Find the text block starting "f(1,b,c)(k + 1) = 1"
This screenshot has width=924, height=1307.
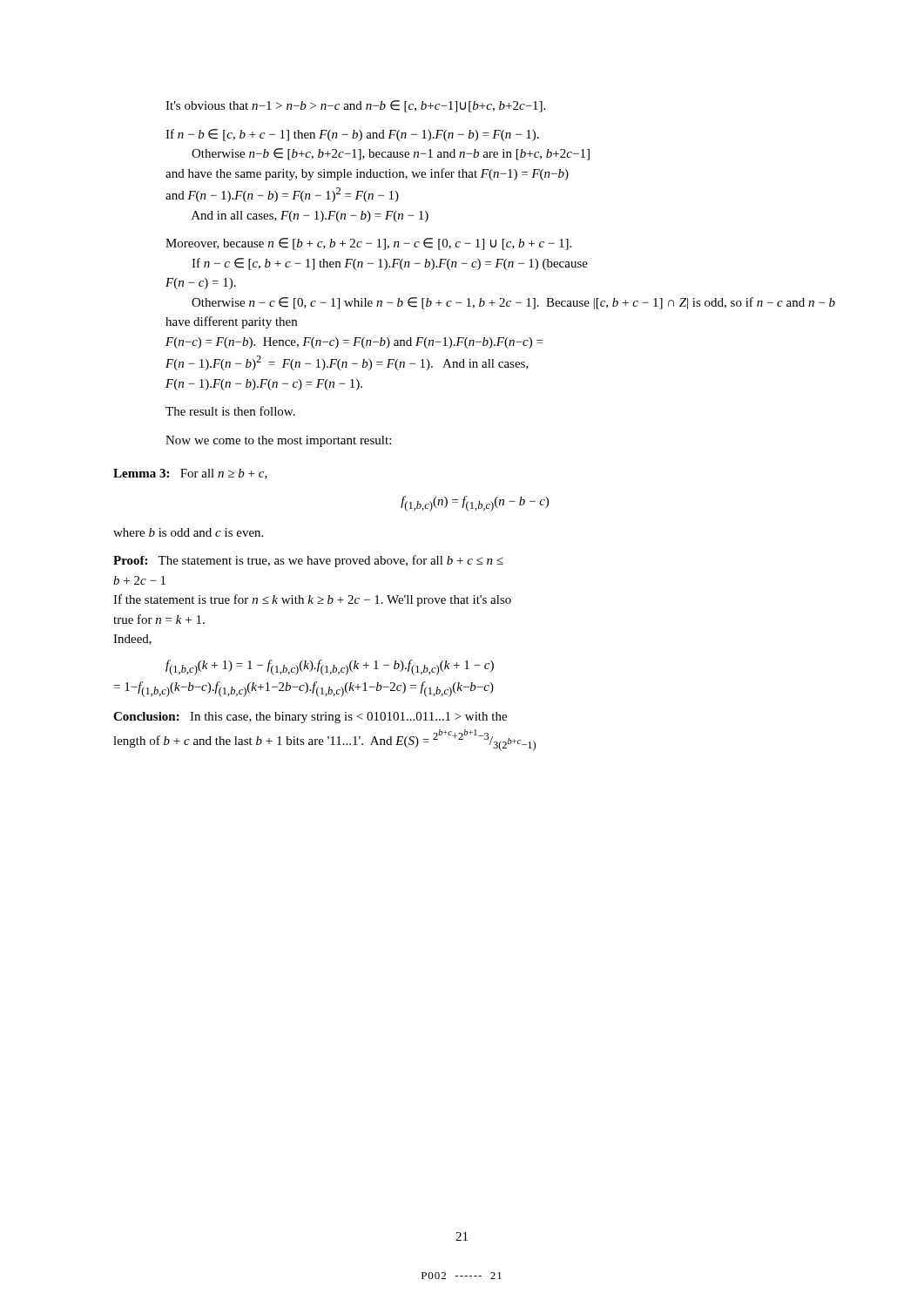coord(330,666)
